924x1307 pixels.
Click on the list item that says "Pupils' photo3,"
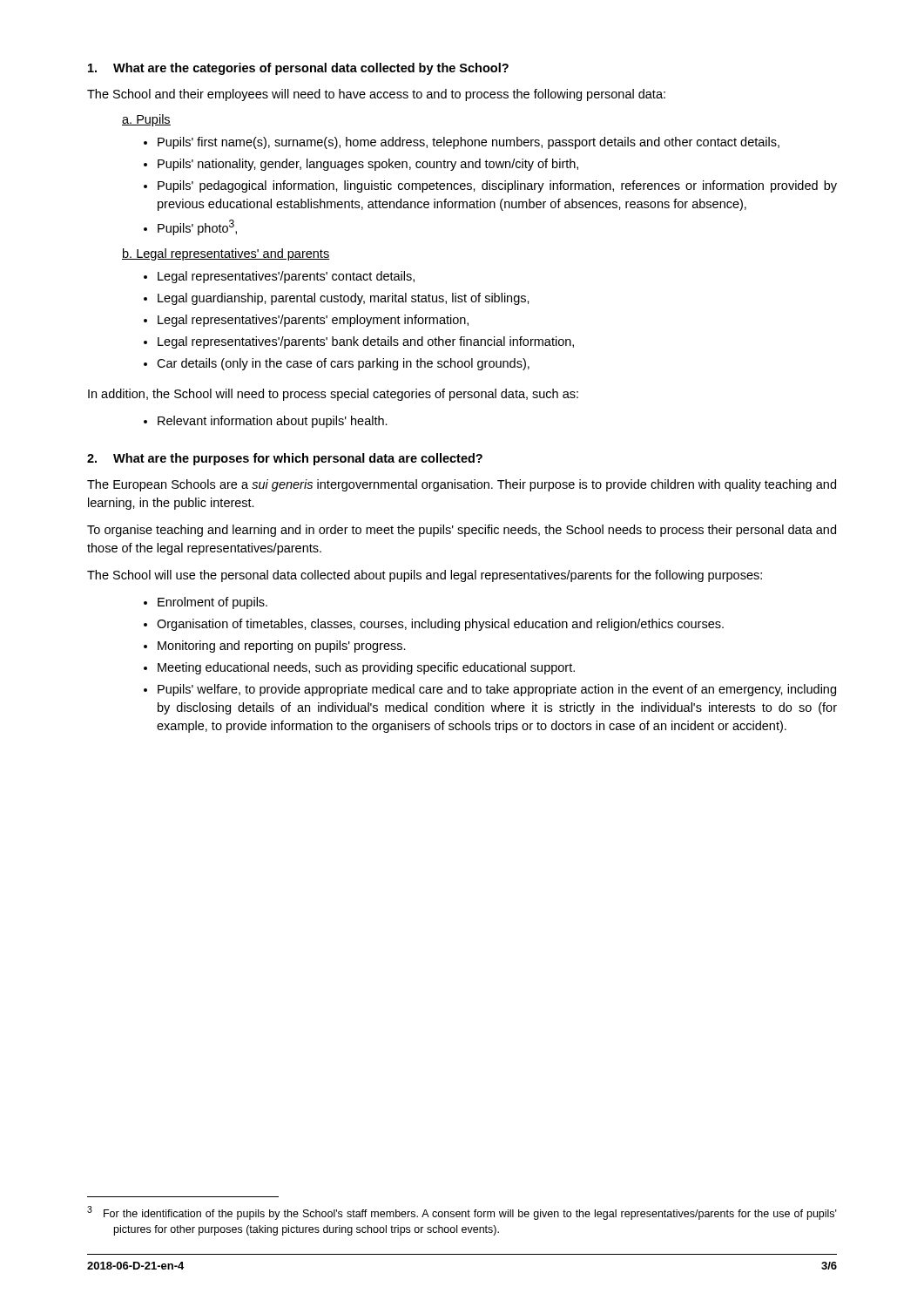pos(197,227)
